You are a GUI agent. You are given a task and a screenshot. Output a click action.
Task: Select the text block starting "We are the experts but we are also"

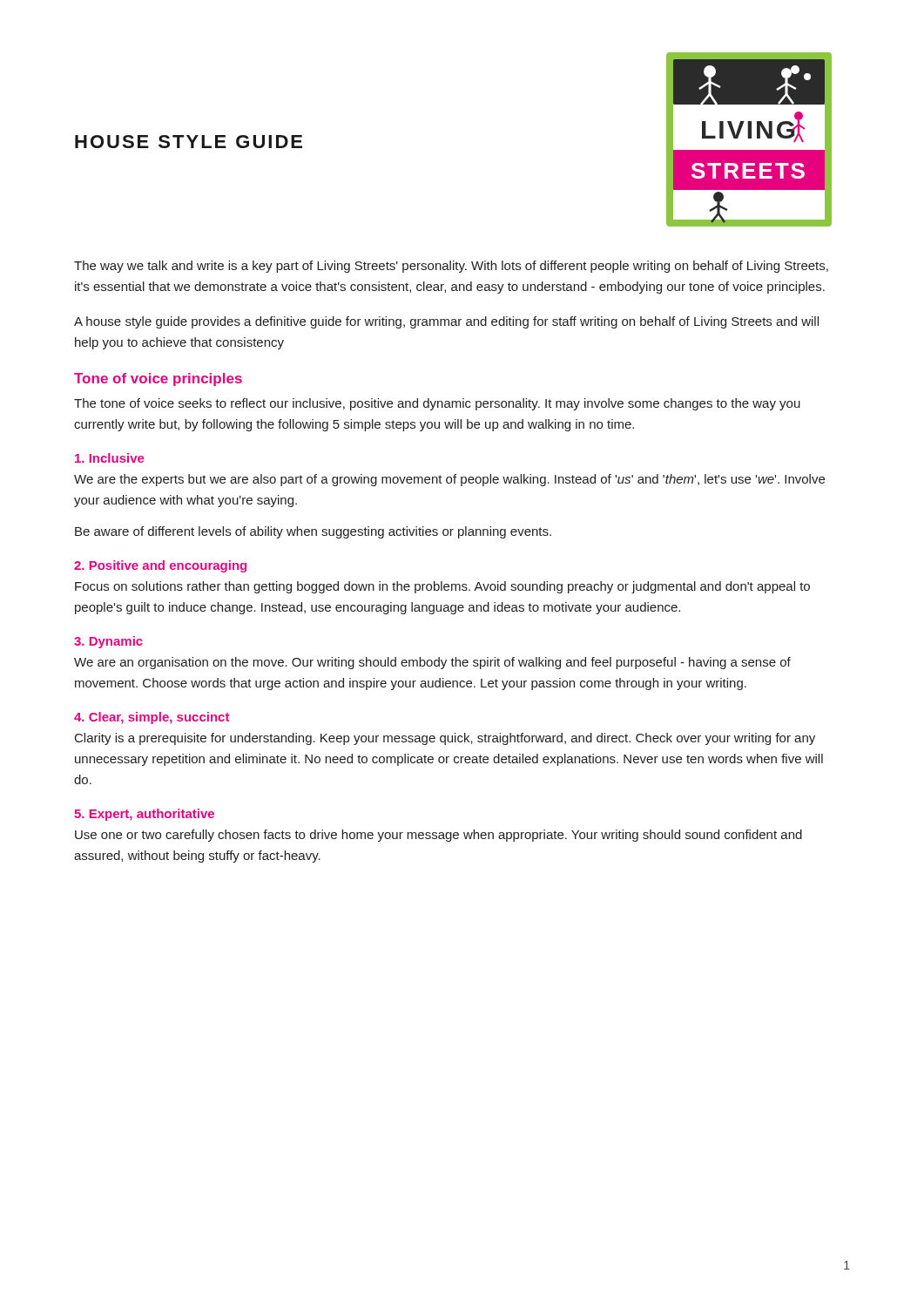pos(450,489)
